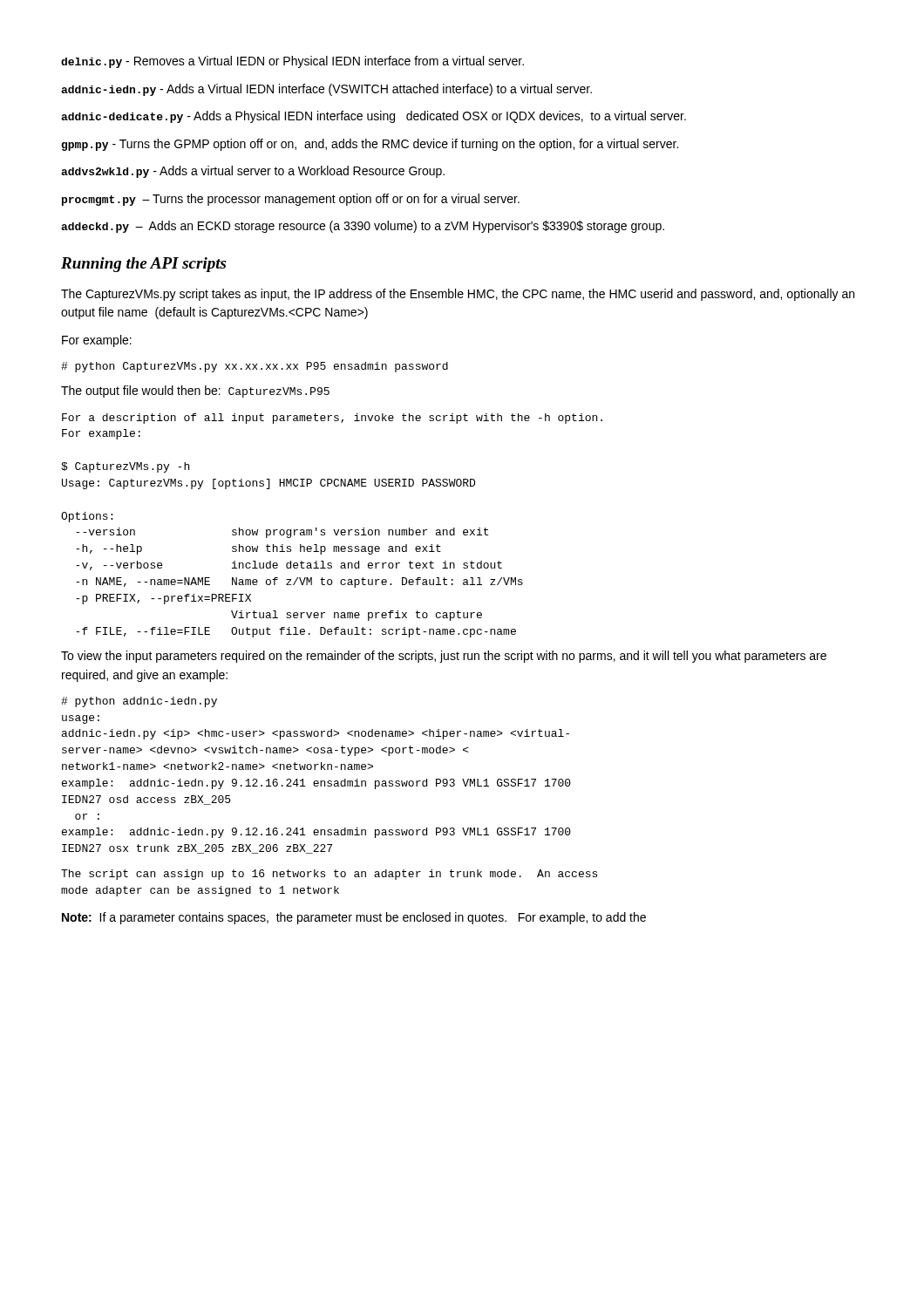Find the passage starting "addvs2wkld.py - Adds a"
The height and width of the screenshot is (1308, 924).
[x=253, y=171]
